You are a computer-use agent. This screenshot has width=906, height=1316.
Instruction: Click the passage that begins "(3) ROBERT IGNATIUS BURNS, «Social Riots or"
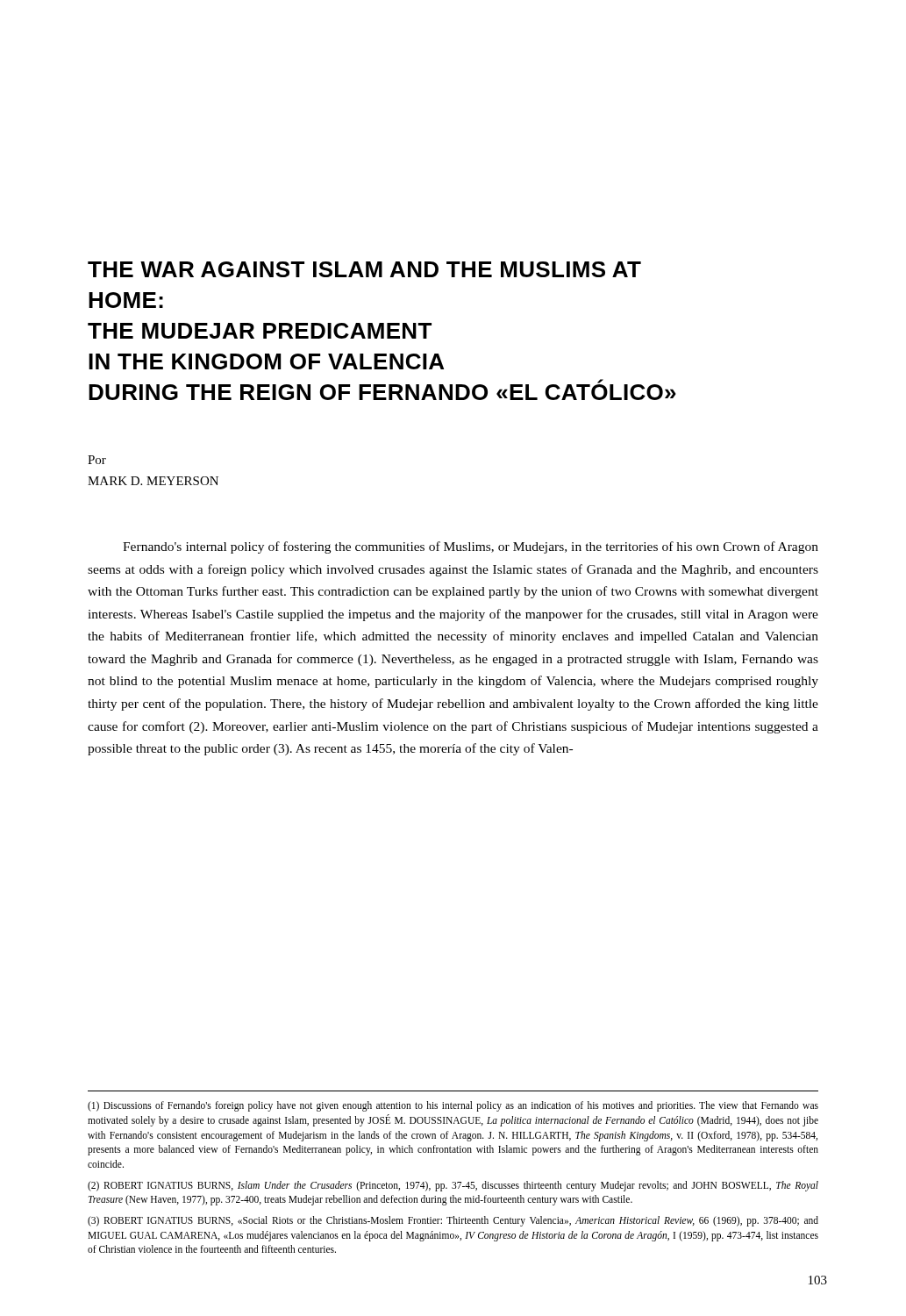pyautogui.click(x=453, y=1235)
